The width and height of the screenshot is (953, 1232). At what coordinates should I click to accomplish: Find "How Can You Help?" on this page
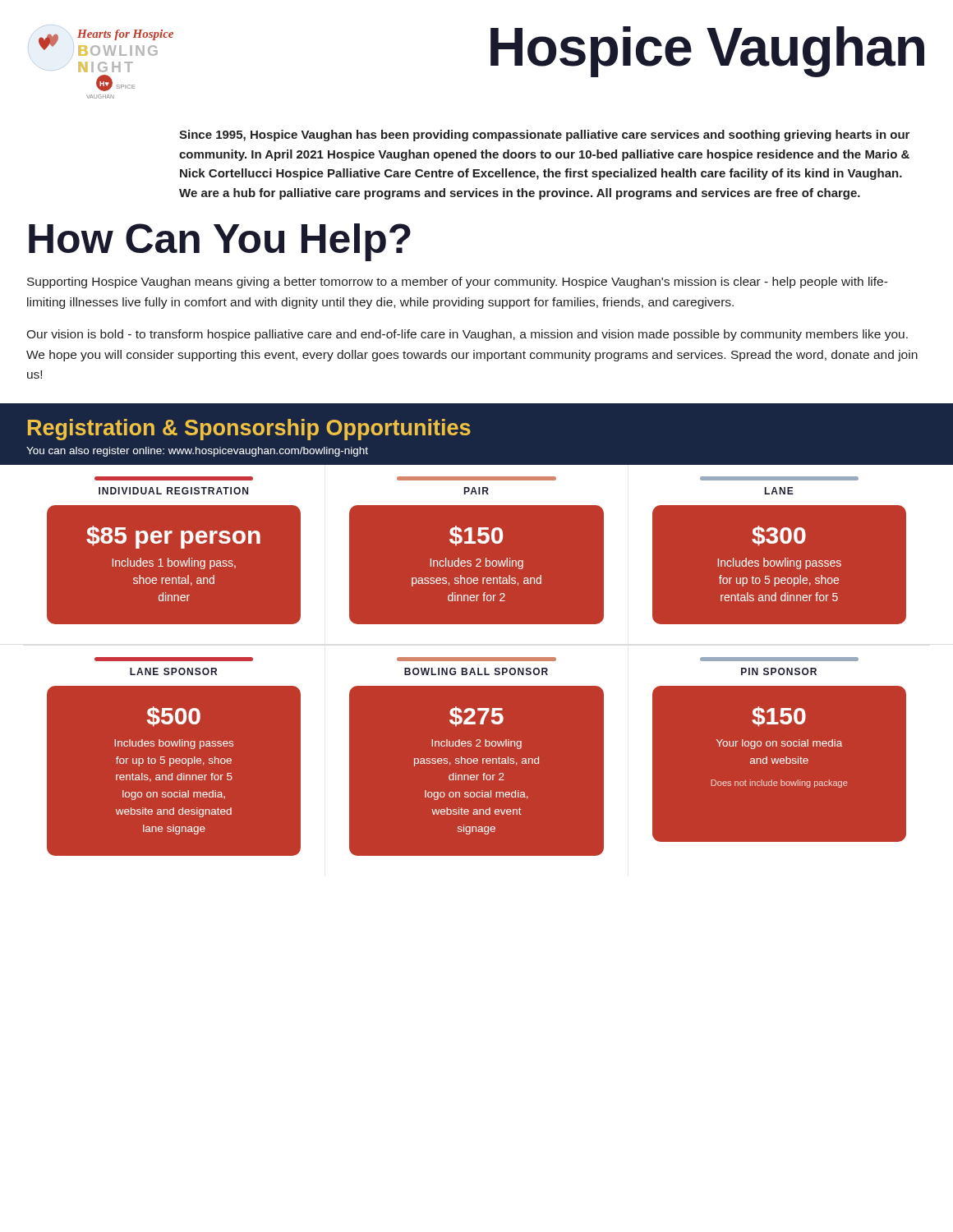tap(220, 242)
